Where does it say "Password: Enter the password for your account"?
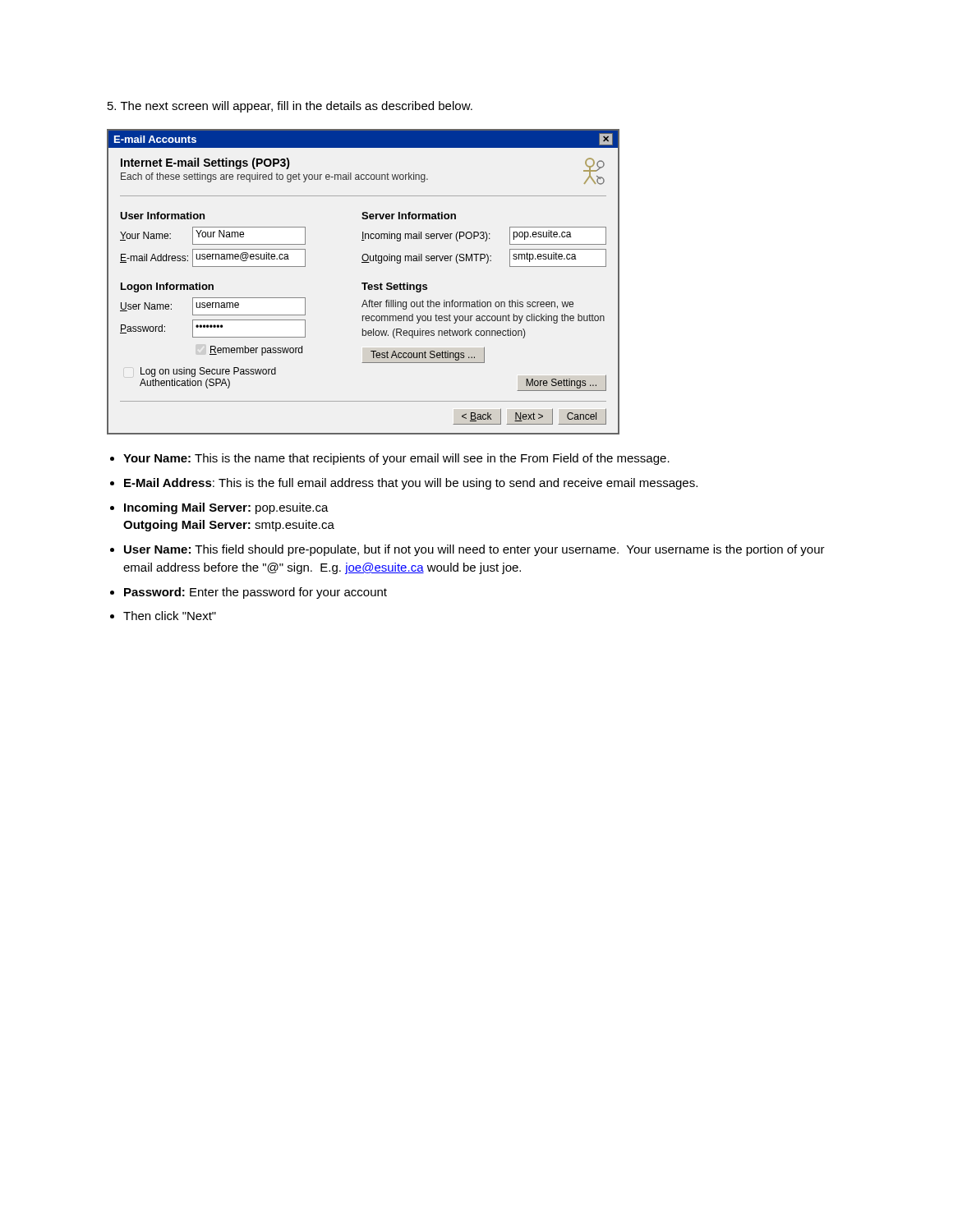This screenshot has width=953, height=1232. 255,591
